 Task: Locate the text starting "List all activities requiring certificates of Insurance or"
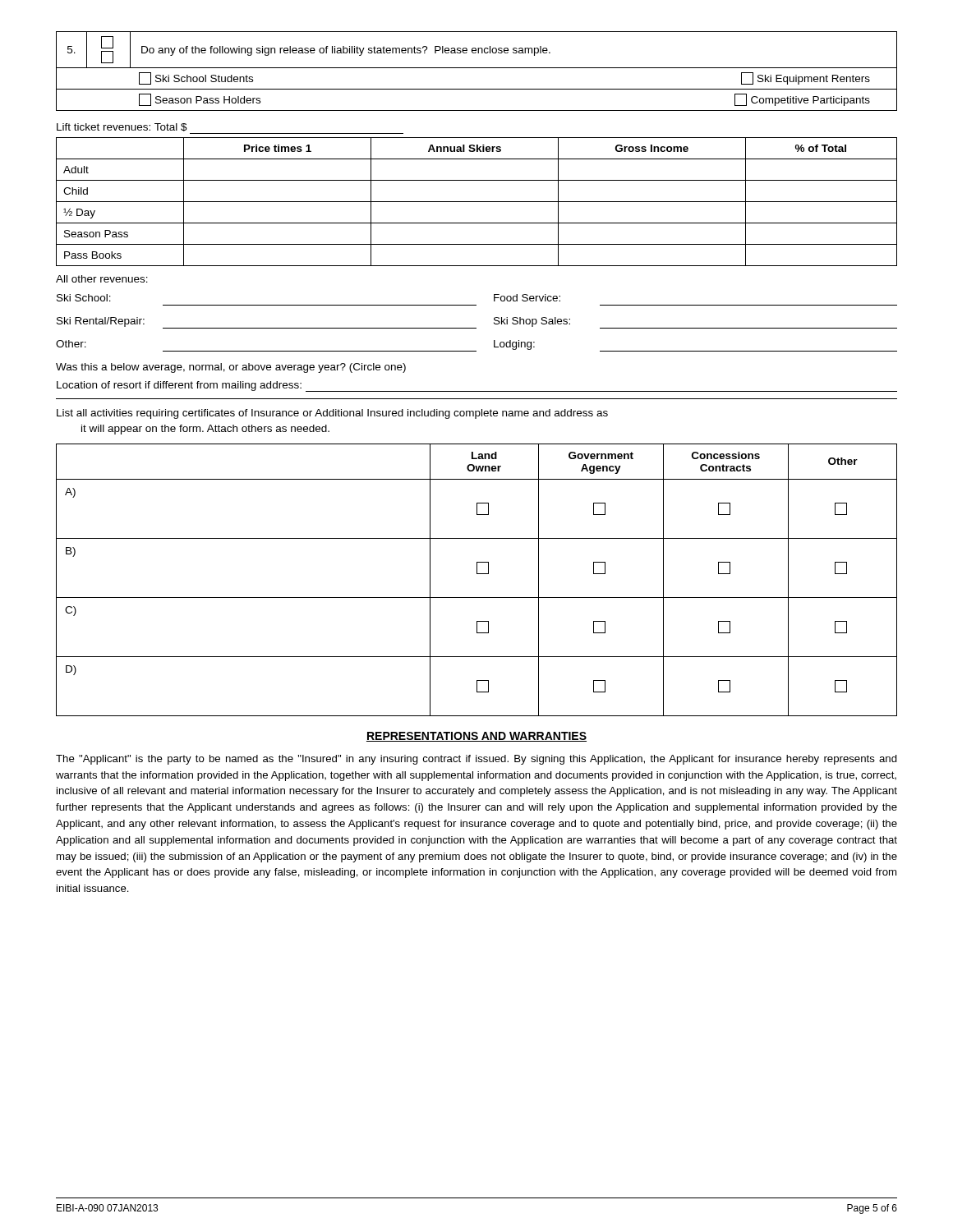click(332, 420)
